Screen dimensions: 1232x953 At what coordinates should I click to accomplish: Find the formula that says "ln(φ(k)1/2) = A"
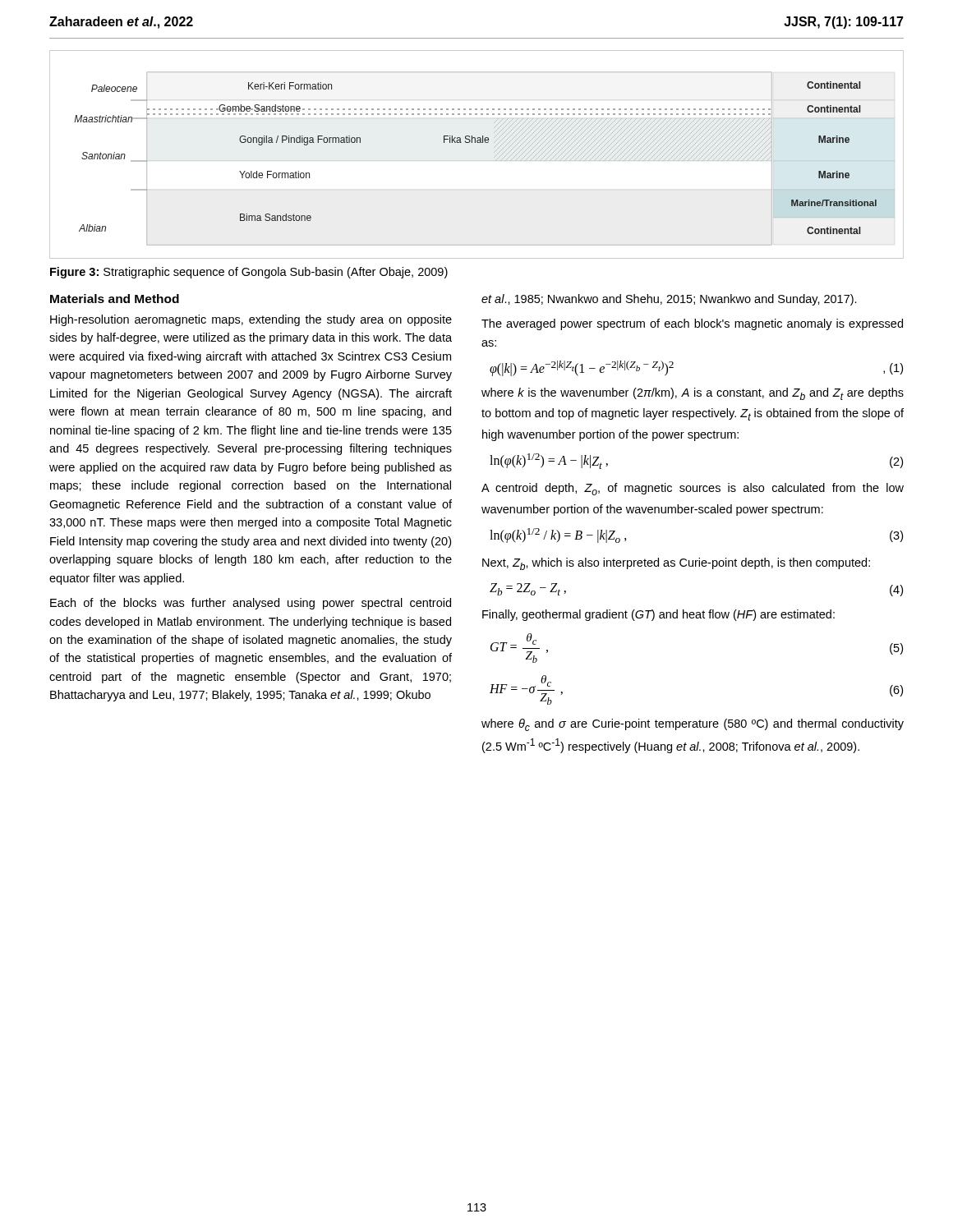pyautogui.click(x=543, y=461)
